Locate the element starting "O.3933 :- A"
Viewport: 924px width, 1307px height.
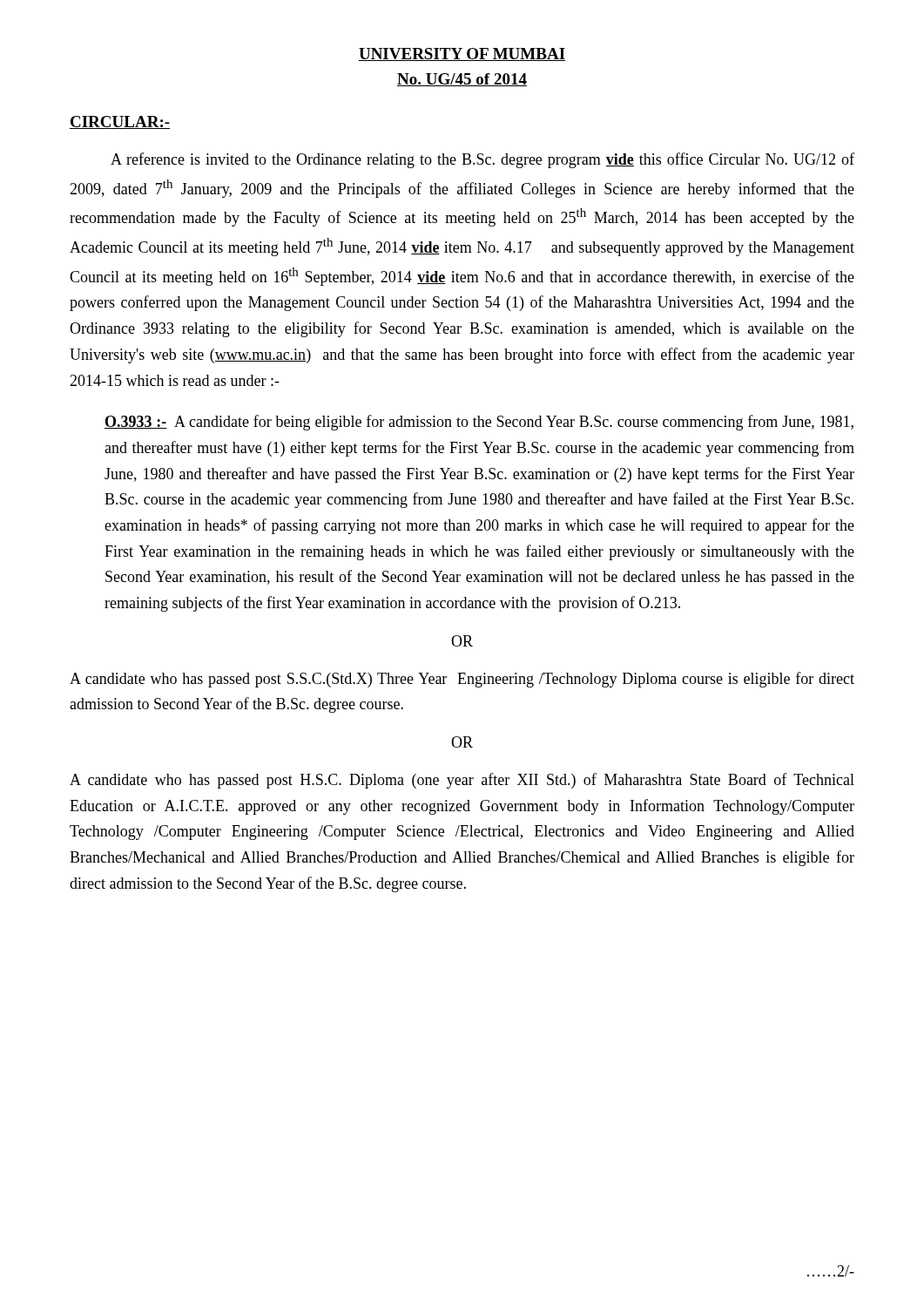(479, 512)
